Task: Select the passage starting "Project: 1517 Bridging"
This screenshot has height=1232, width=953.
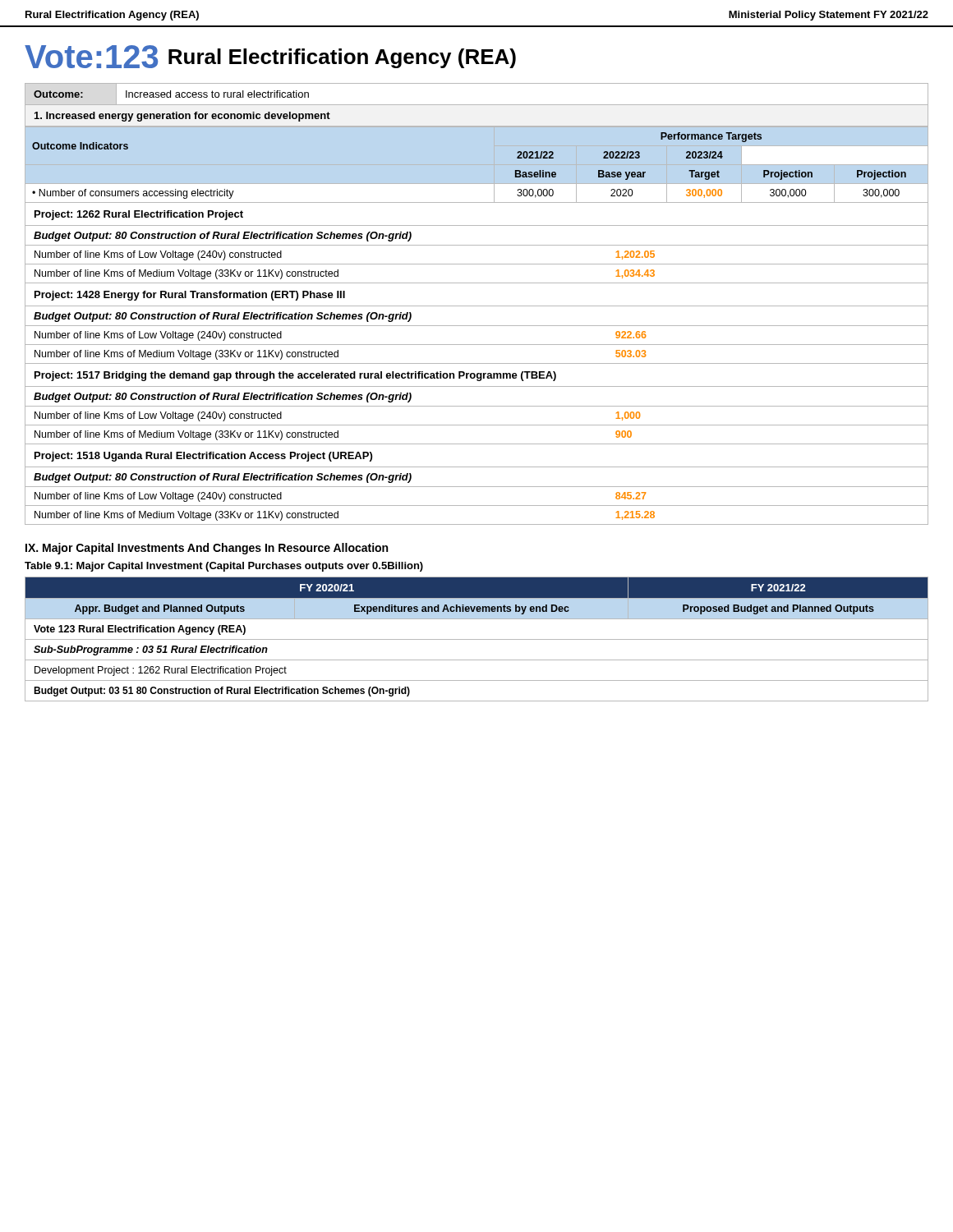Action: 295,375
